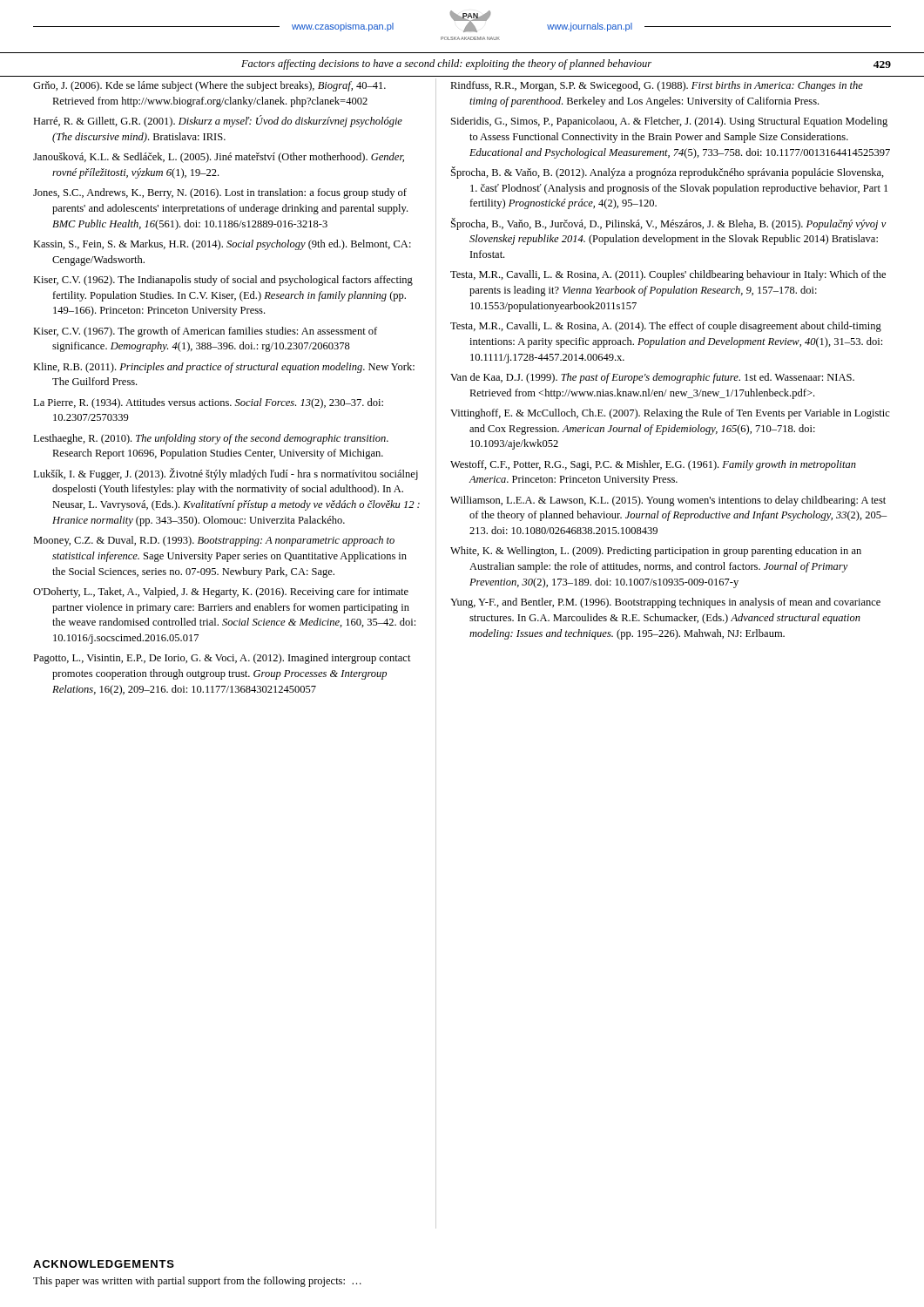924x1307 pixels.
Task: Locate the block of text that opens with "Vittinghoff, E. & McCulloch, Ch.E. (2007). Relaxing the"
Action: (670, 428)
